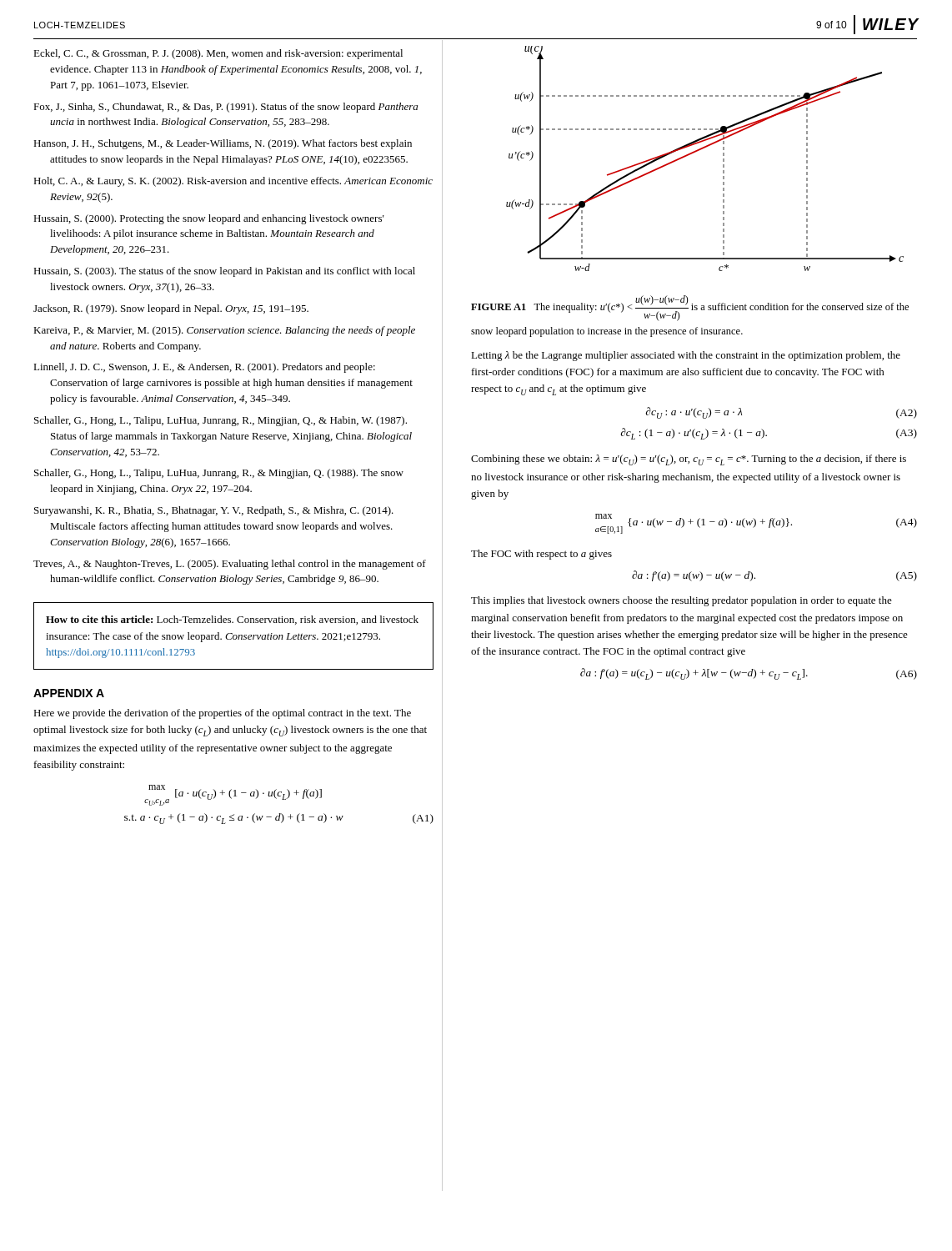
Task: Click the formula that begins "∂a : f′(a) = u(cL) − u(cU)"
Action: [x=748, y=674]
